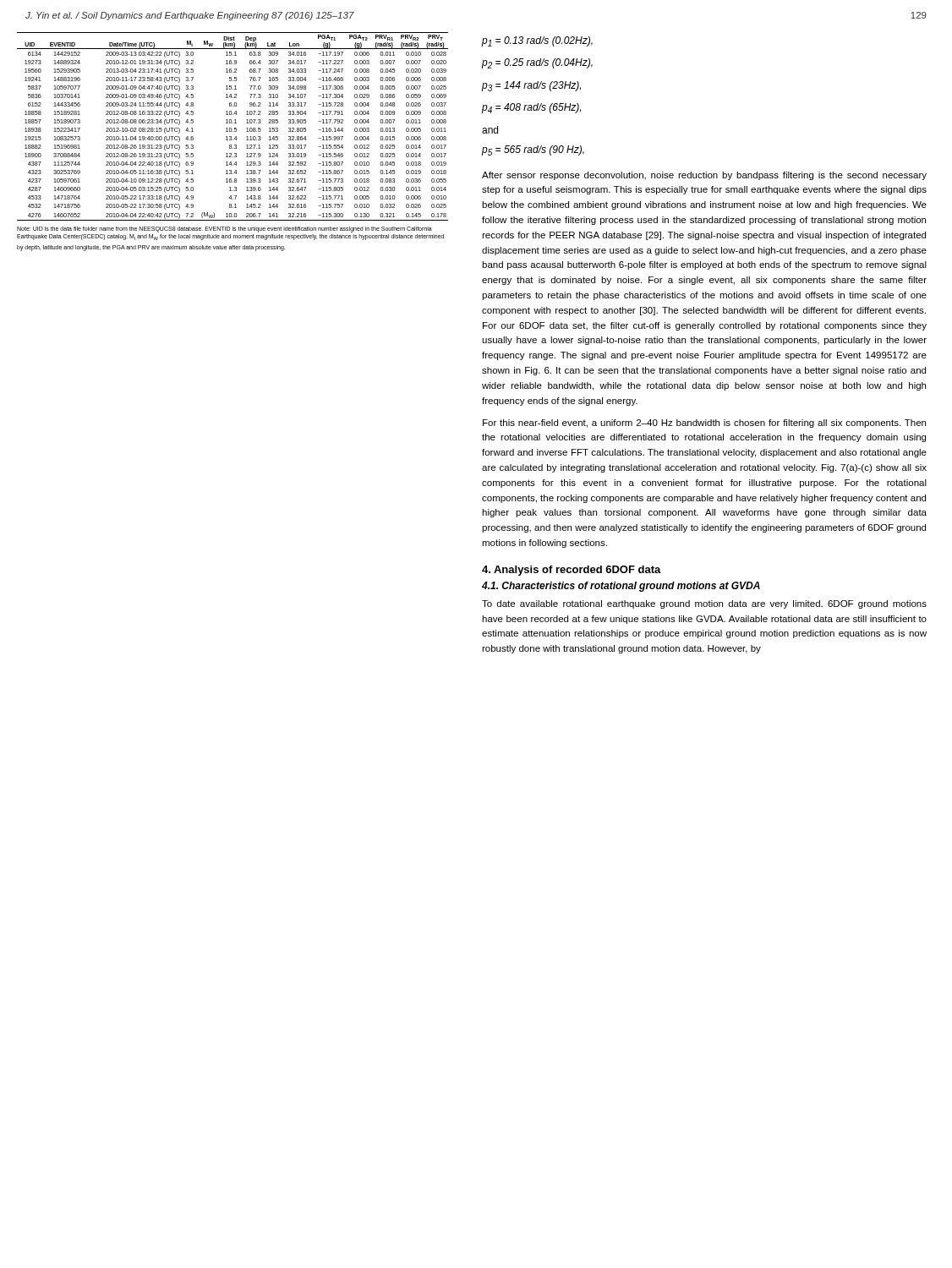The image size is (952, 1268).
Task: Find the section header on this page that starts "4. Analysis of"
Action: [x=571, y=569]
